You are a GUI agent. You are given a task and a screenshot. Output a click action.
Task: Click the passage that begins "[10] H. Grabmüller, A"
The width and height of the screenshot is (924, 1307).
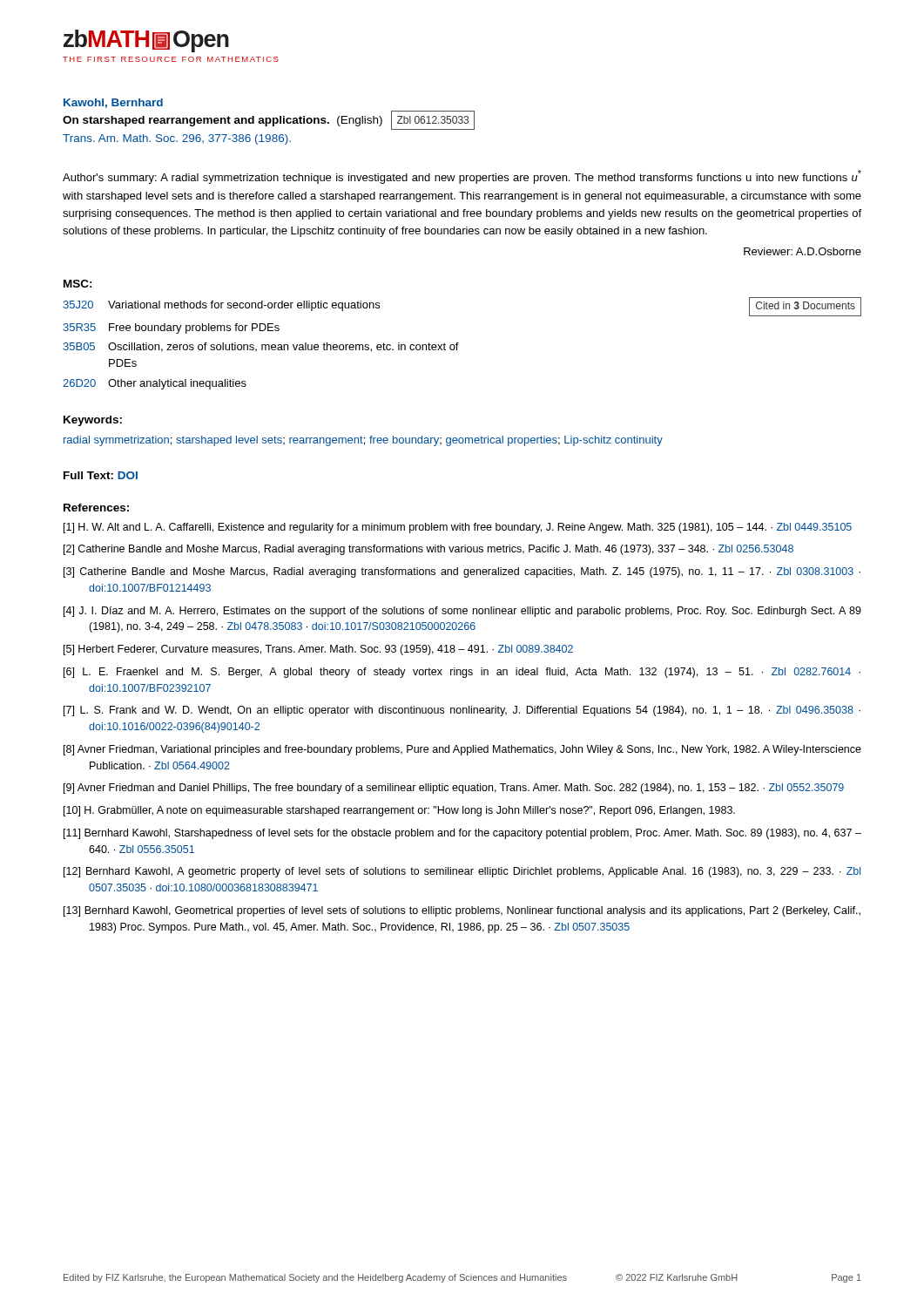click(399, 811)
